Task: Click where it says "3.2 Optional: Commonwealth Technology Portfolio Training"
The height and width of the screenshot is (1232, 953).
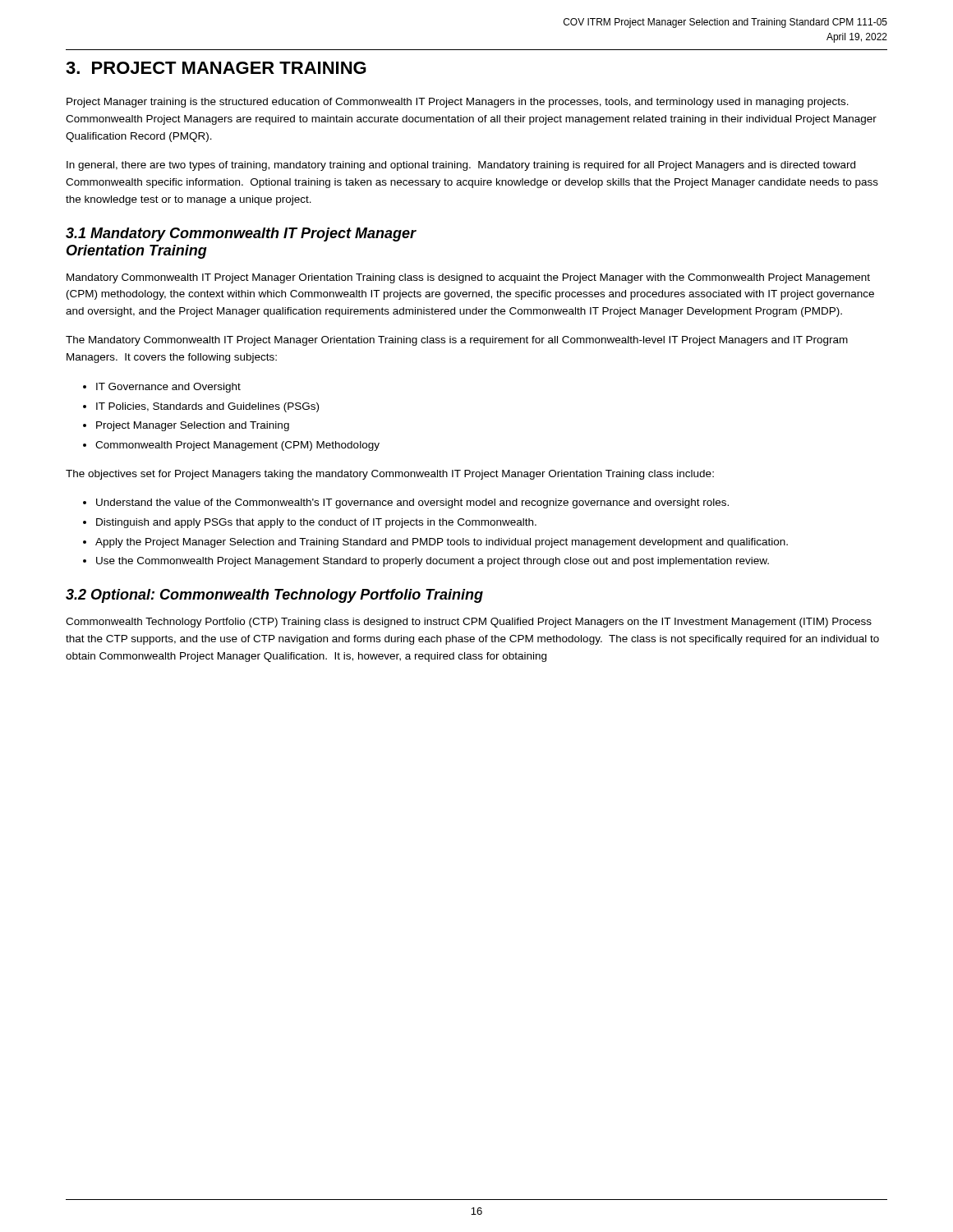Action: click(x=476, y=595)
